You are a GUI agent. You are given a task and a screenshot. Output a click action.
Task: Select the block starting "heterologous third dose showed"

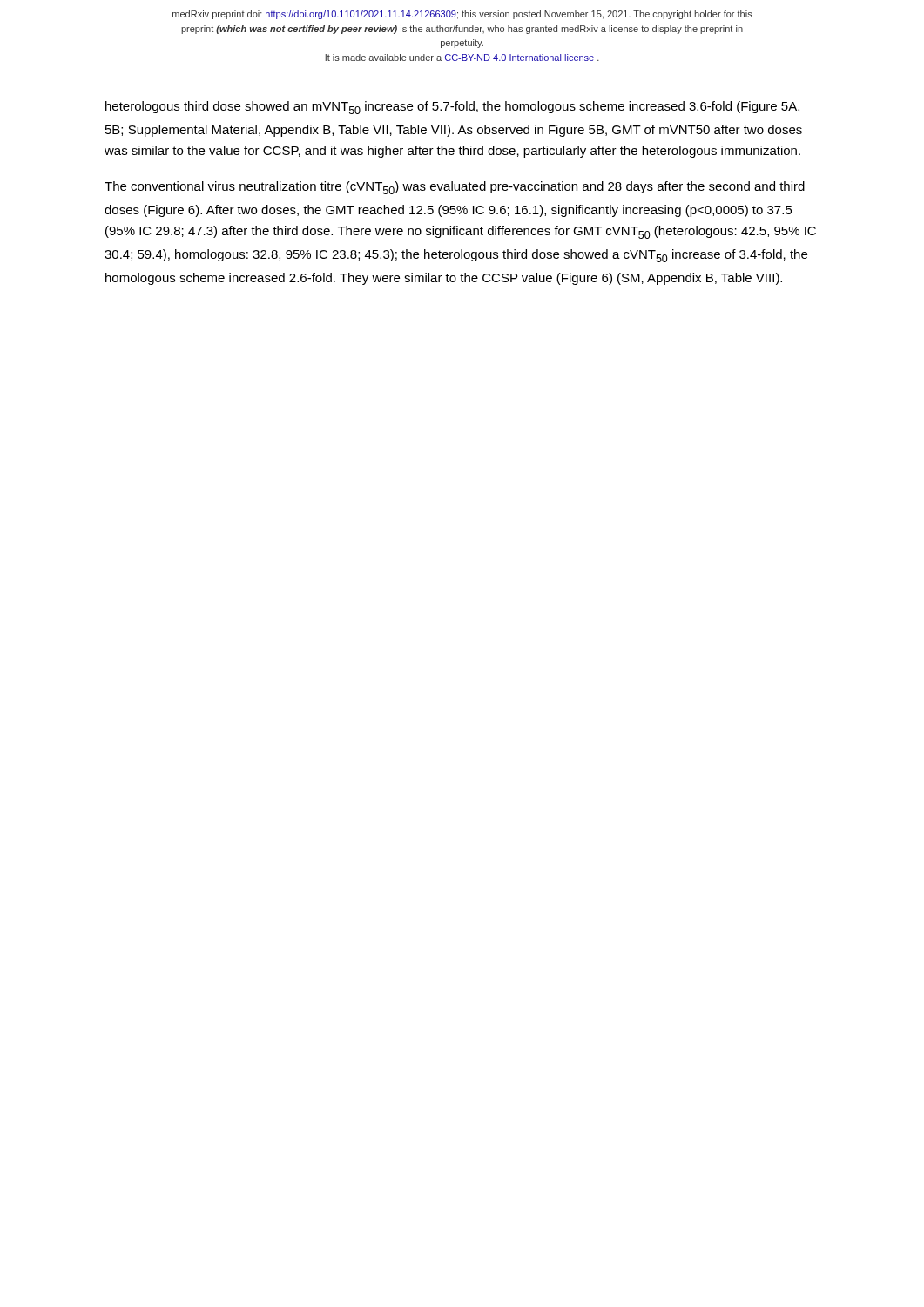453,128
